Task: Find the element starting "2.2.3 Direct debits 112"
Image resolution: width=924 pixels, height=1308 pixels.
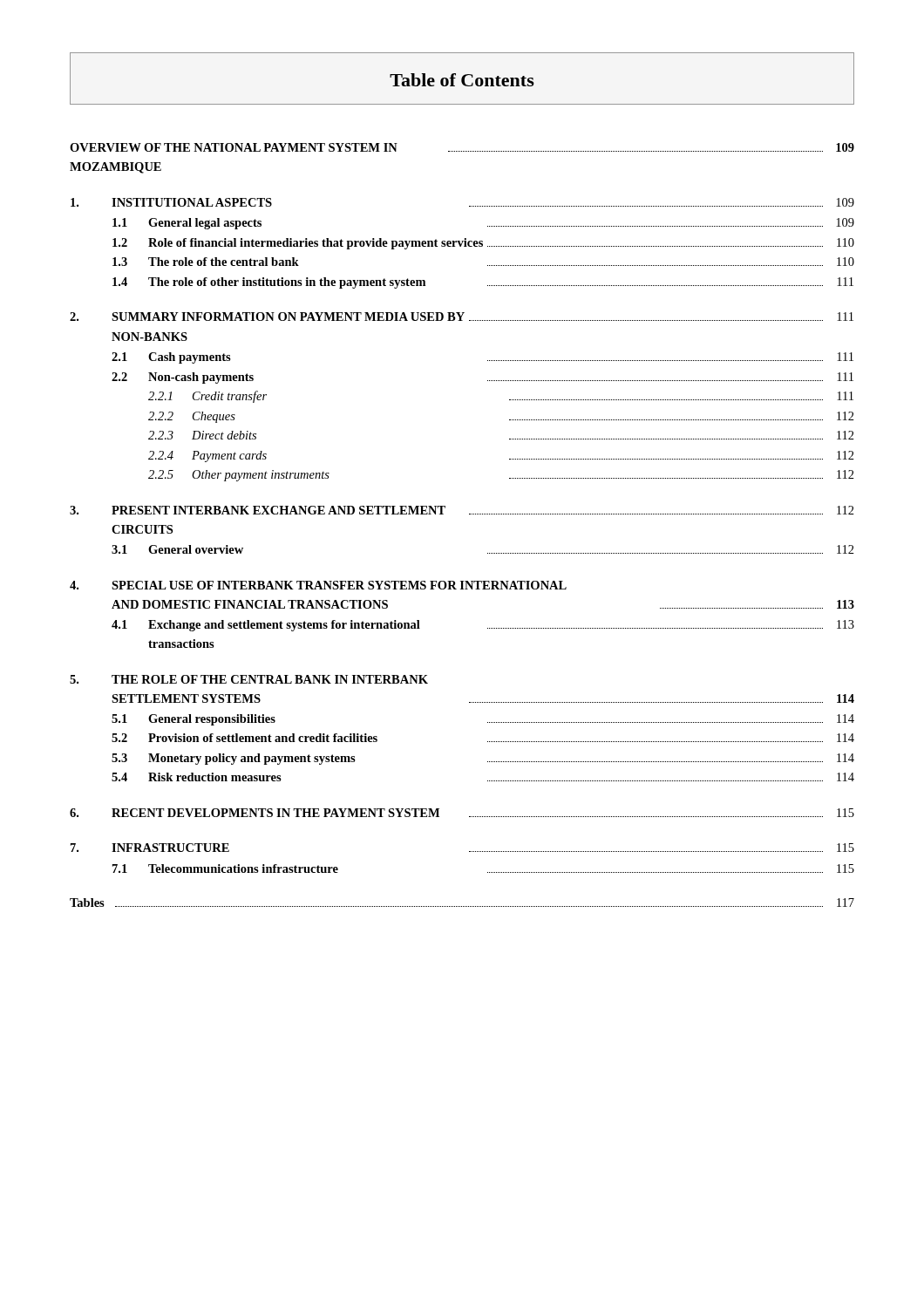Action: pos(501,435)
